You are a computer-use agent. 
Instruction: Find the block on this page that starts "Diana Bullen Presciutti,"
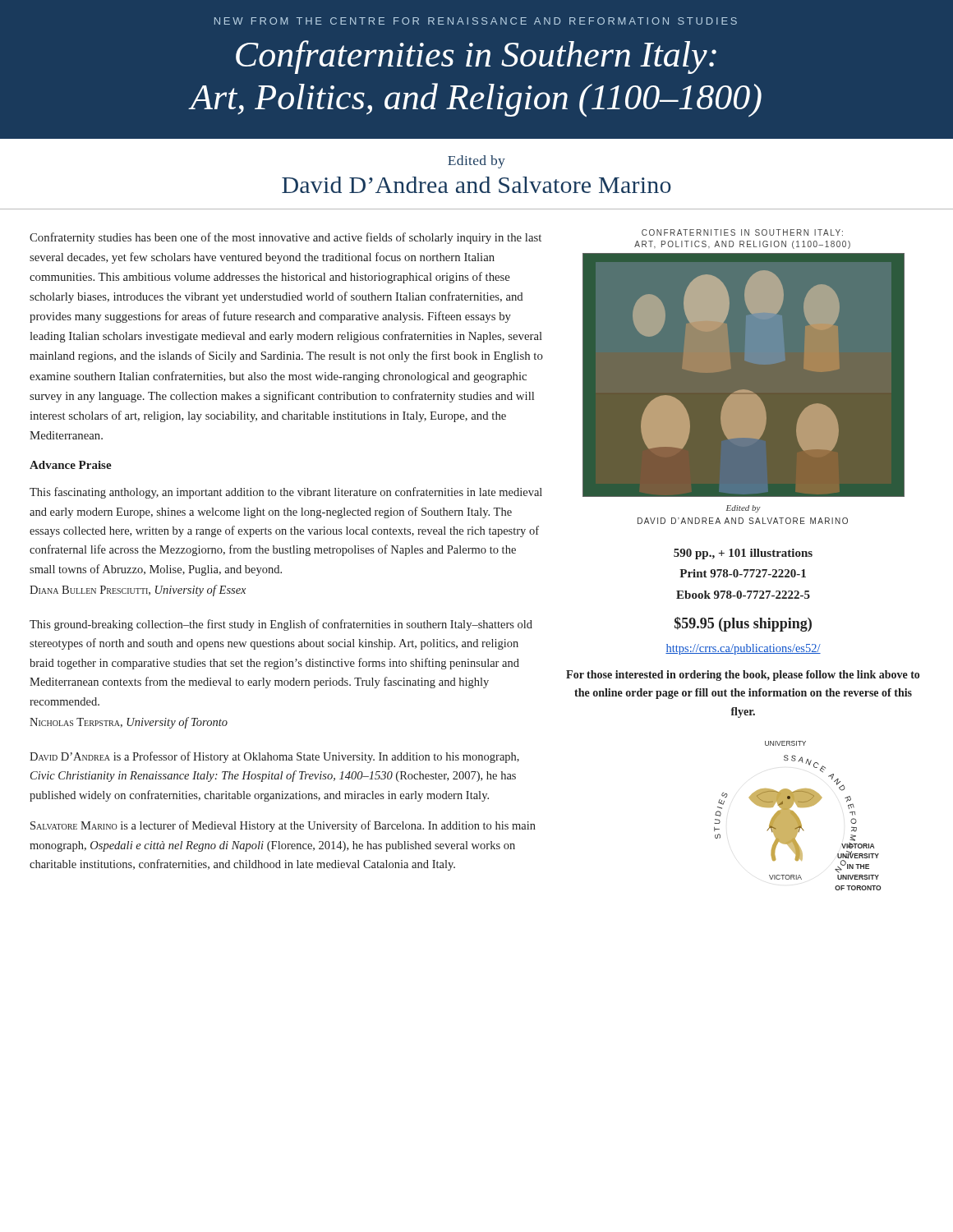(x=138, y=590)
